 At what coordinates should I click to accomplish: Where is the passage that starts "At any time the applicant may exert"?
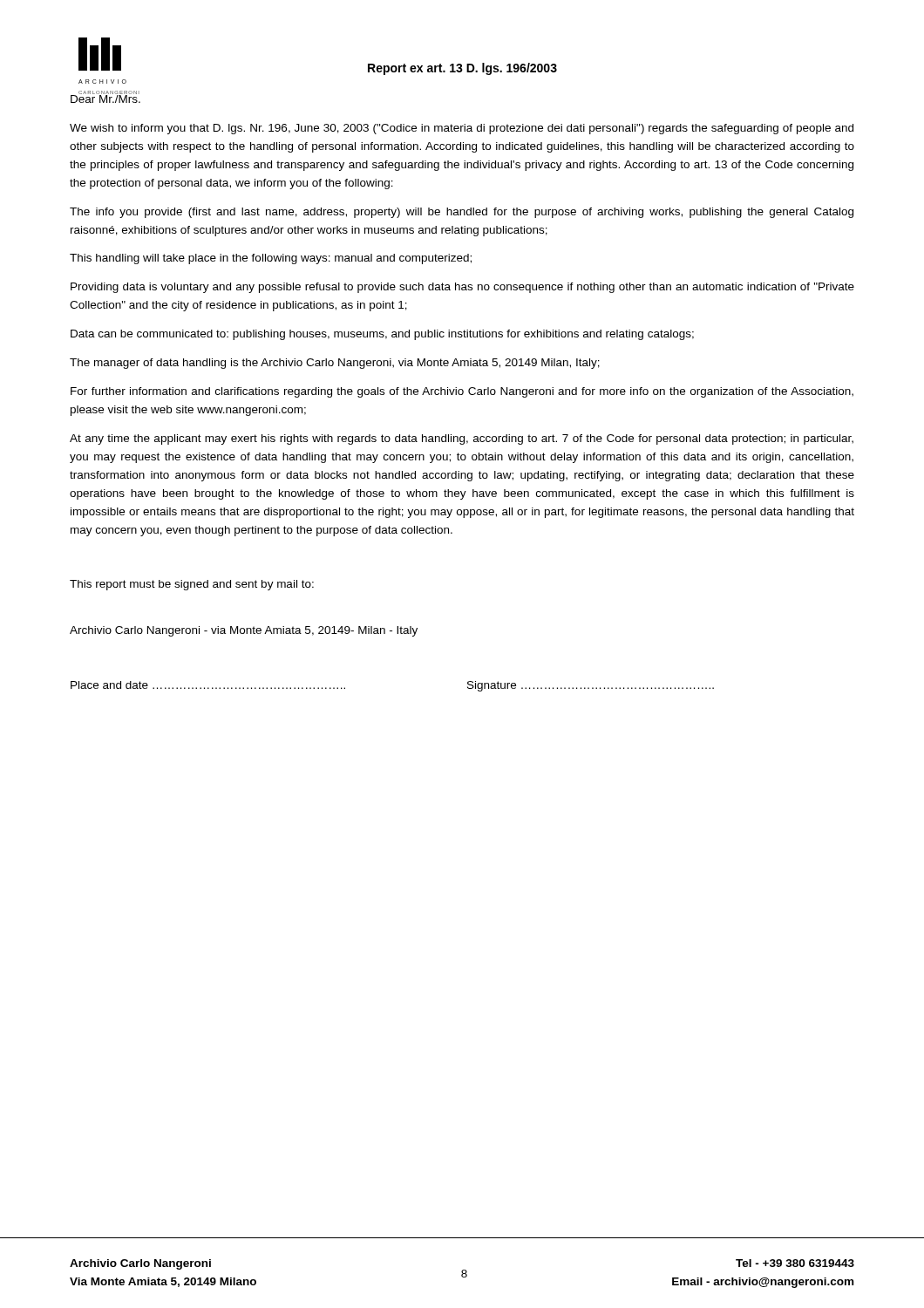(462, 484)
